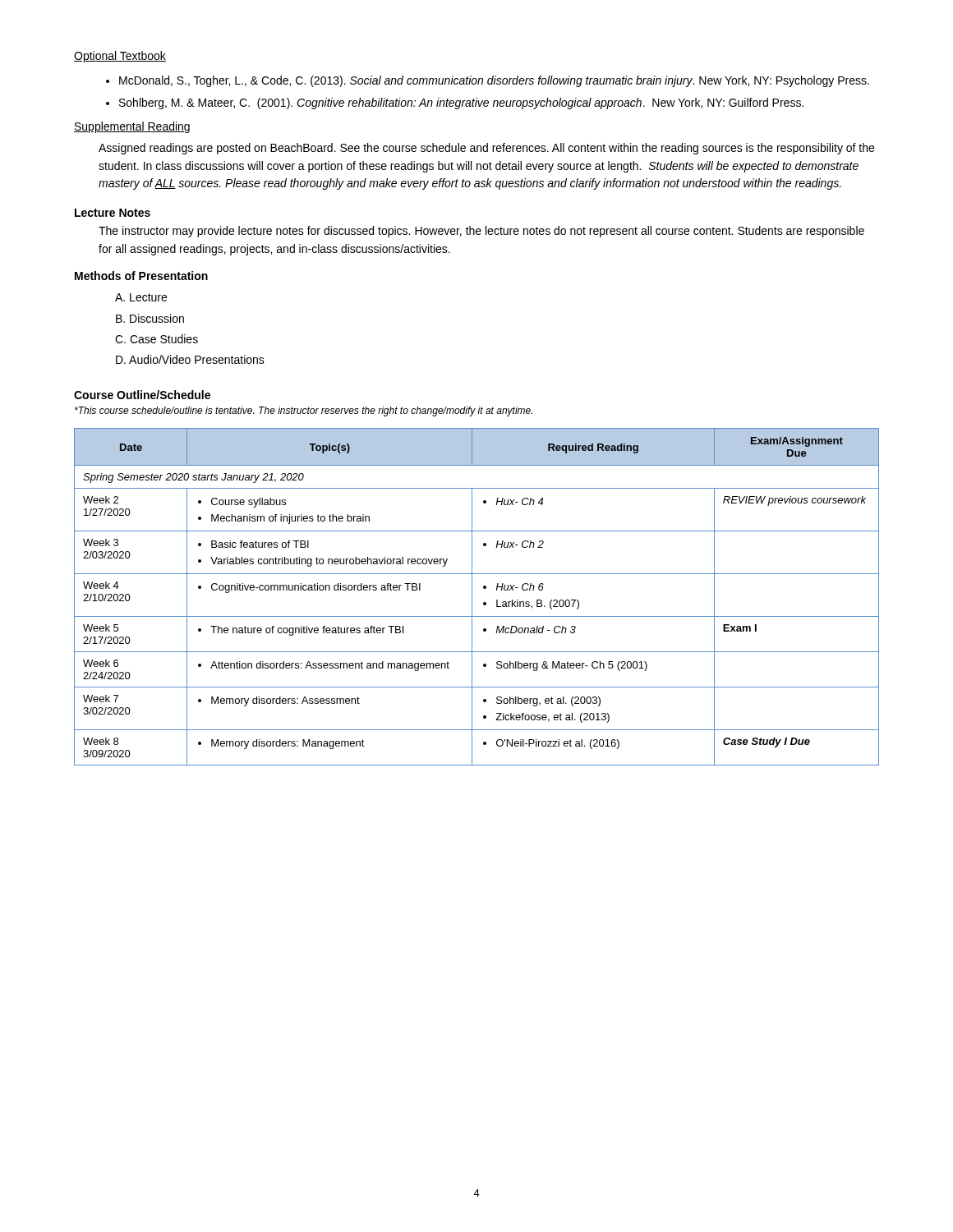Find the text block starting "C. Case Studies"
The image size is (953, 1232).
[x=157, y=339]
